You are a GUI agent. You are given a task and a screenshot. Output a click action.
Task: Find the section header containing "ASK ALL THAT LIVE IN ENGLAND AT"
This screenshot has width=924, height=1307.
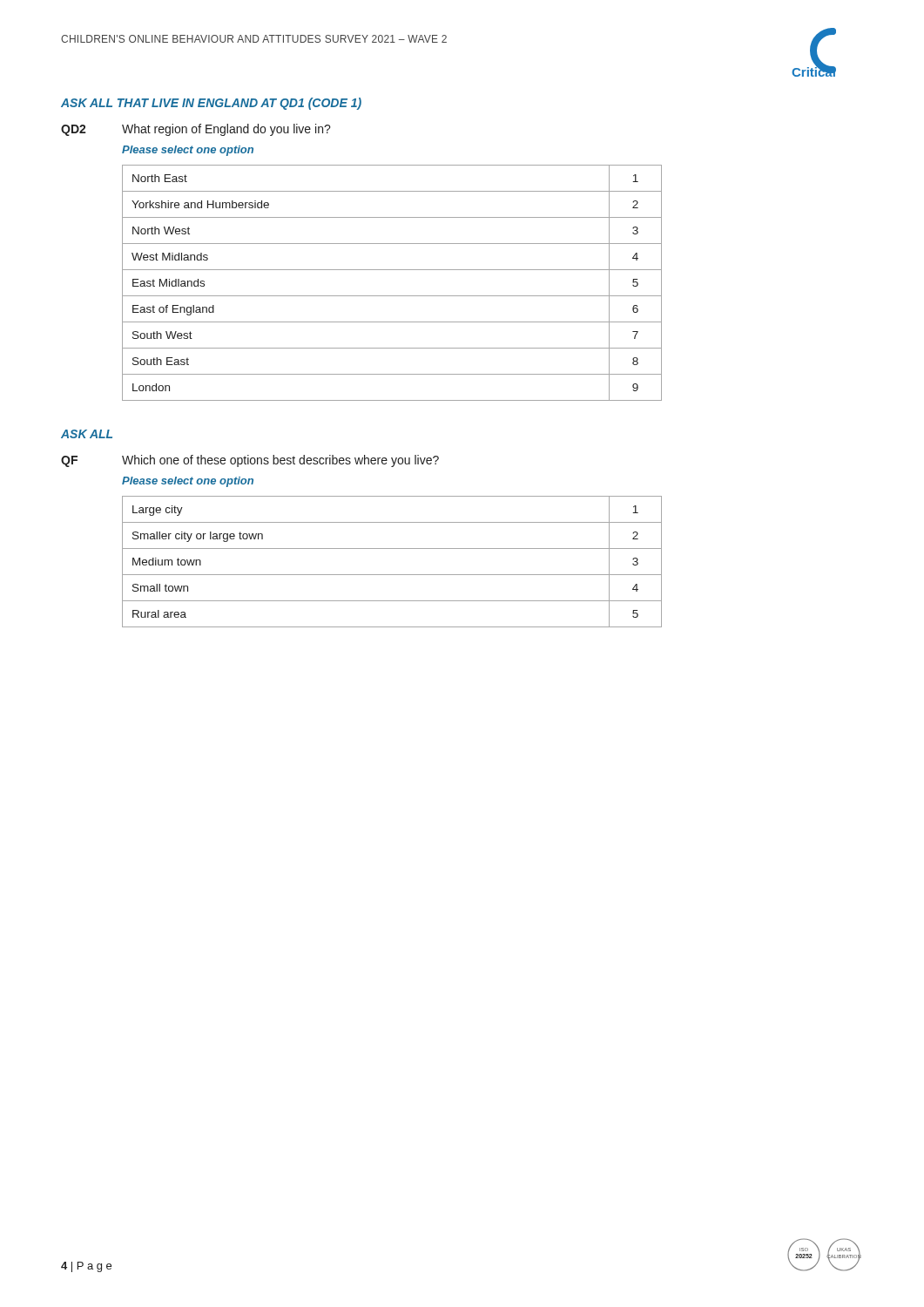(x=211, y=103)
